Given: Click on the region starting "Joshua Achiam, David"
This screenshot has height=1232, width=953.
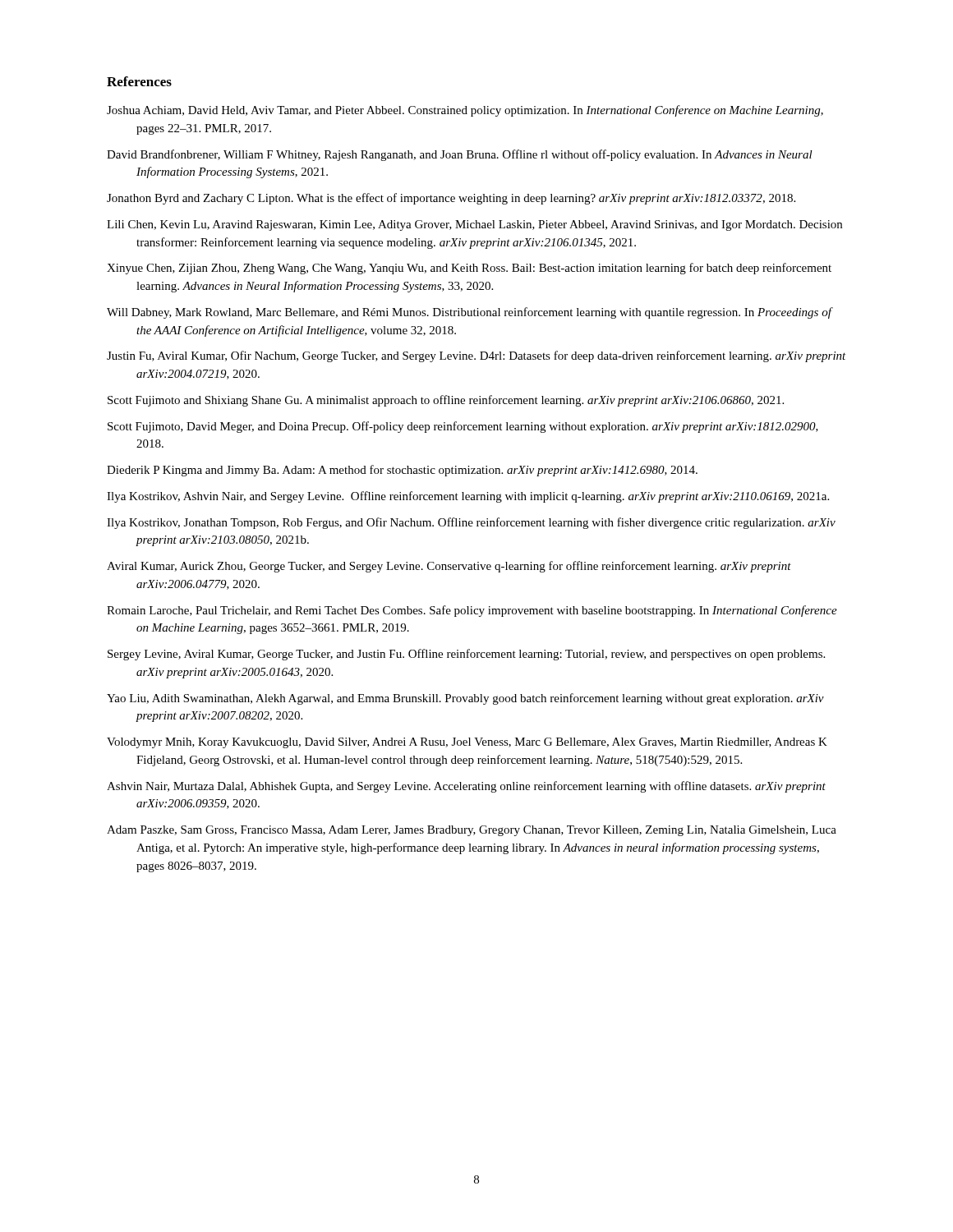Looking at the screenshot, I should click(465, 119).
